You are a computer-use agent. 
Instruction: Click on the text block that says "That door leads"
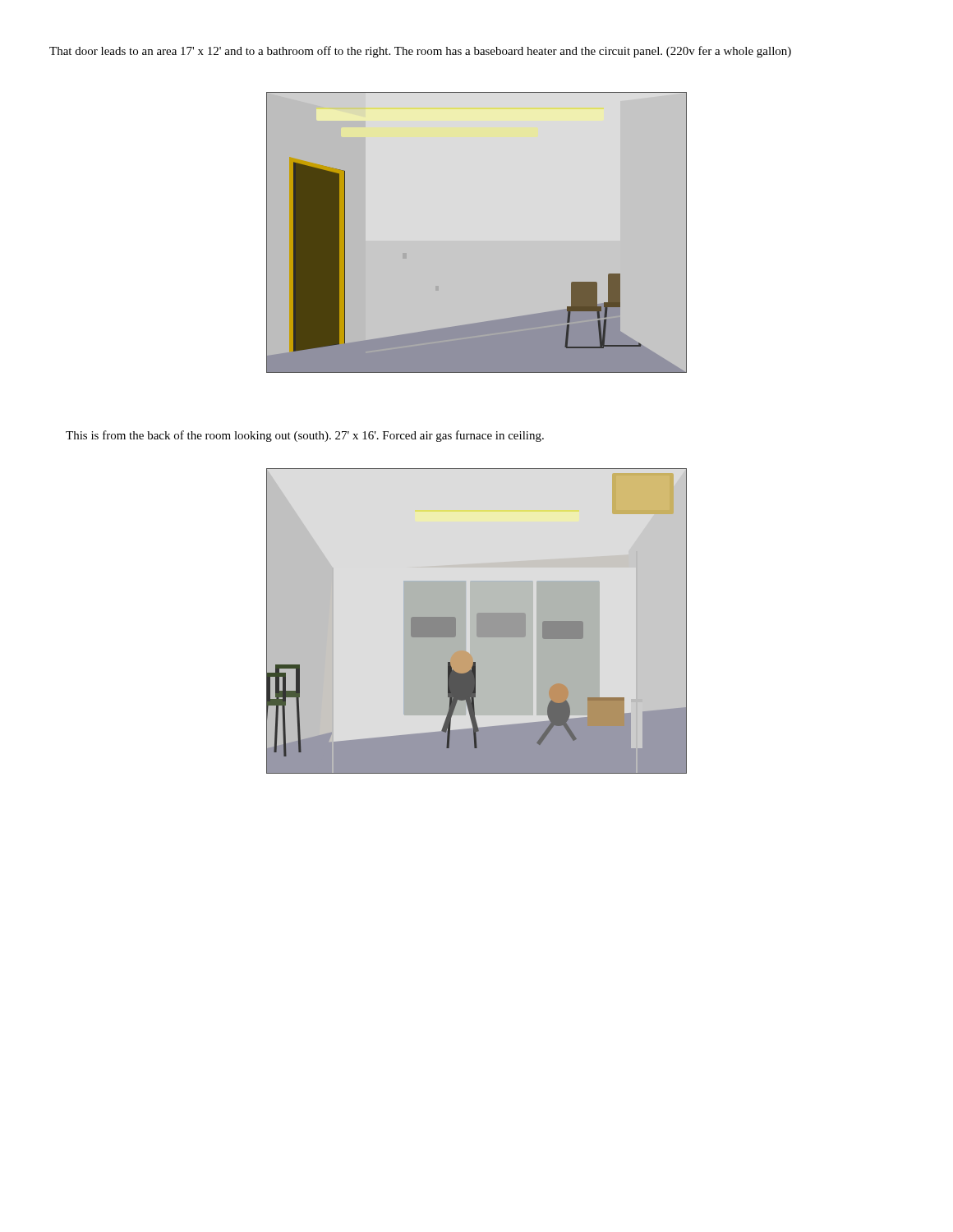[x=420, y=51]
